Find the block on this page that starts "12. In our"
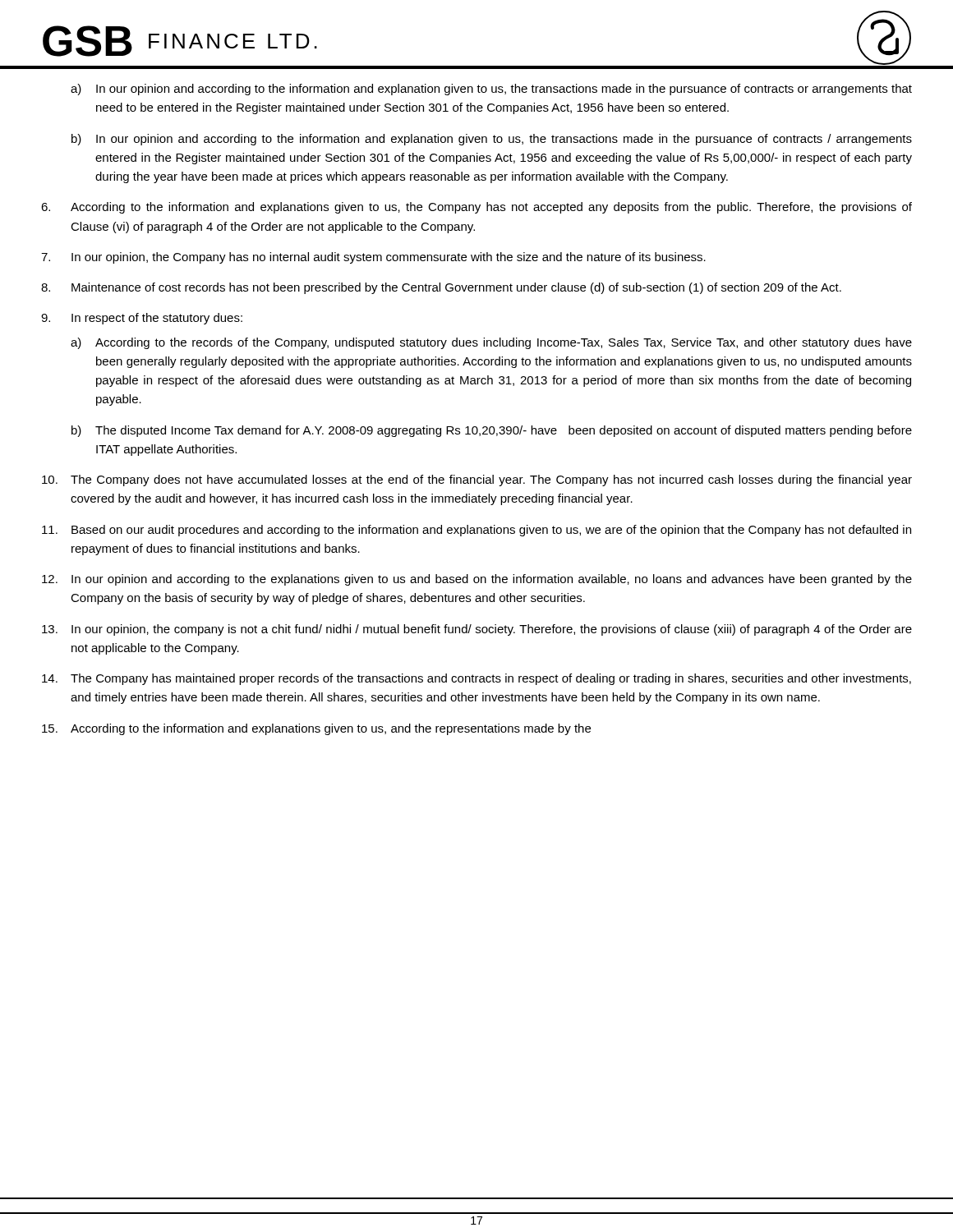 pyautogui.click(x=476, y=588)
